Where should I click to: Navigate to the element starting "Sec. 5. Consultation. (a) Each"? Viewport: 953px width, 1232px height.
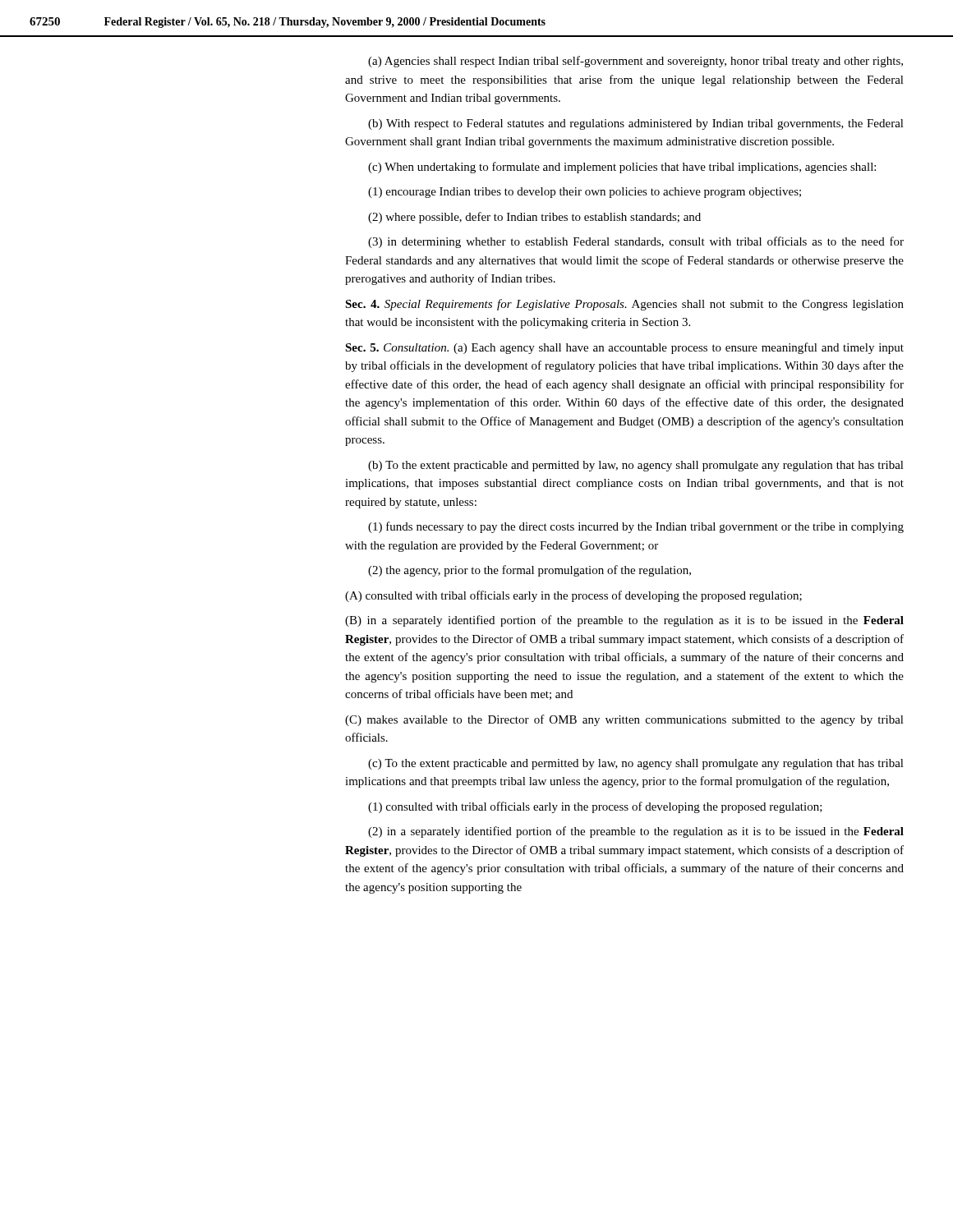coord(624,393)
